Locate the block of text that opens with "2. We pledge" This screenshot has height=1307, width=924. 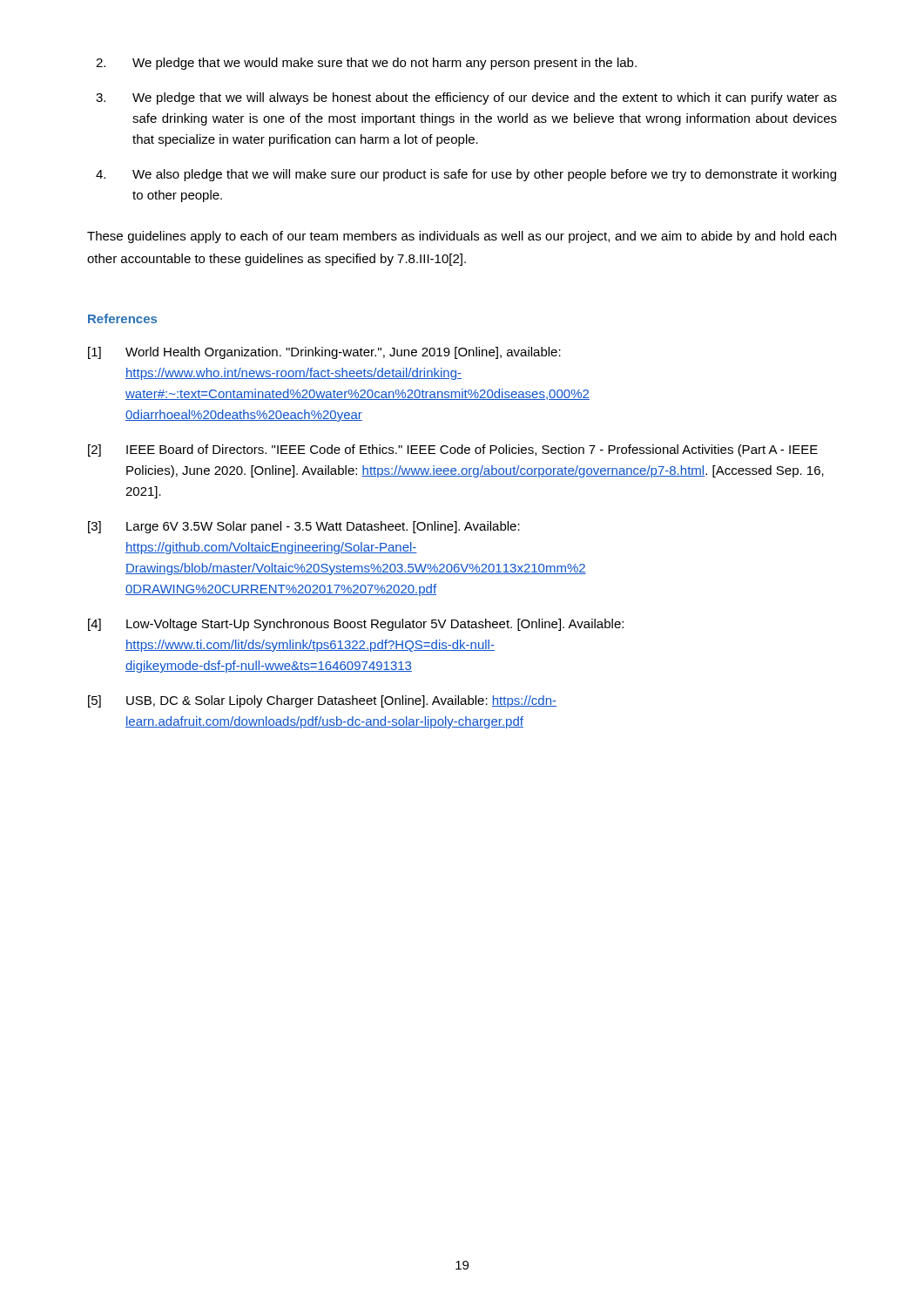pyautogui.click(x=462, y=63)
